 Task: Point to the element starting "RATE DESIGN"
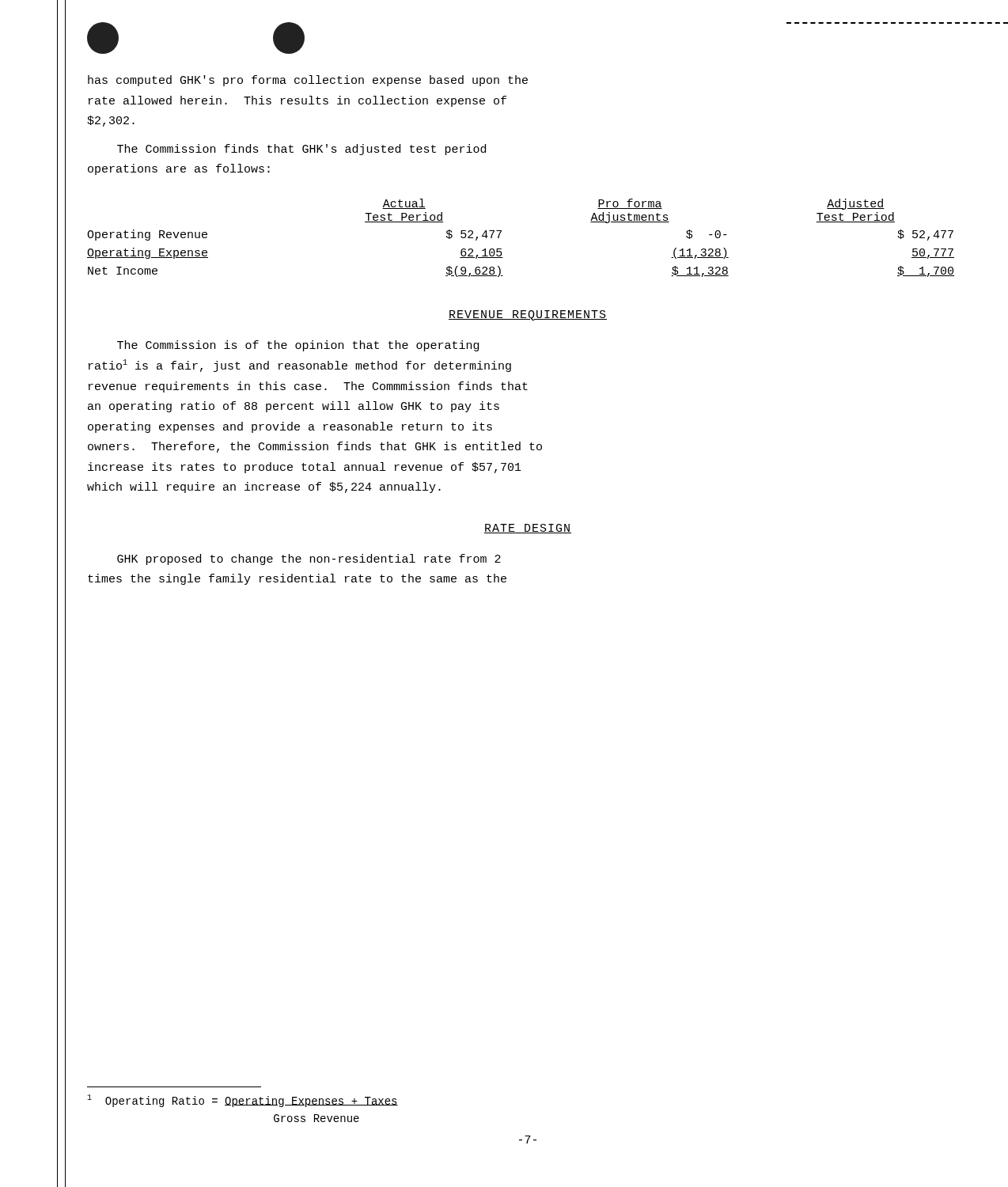(528, 529)
